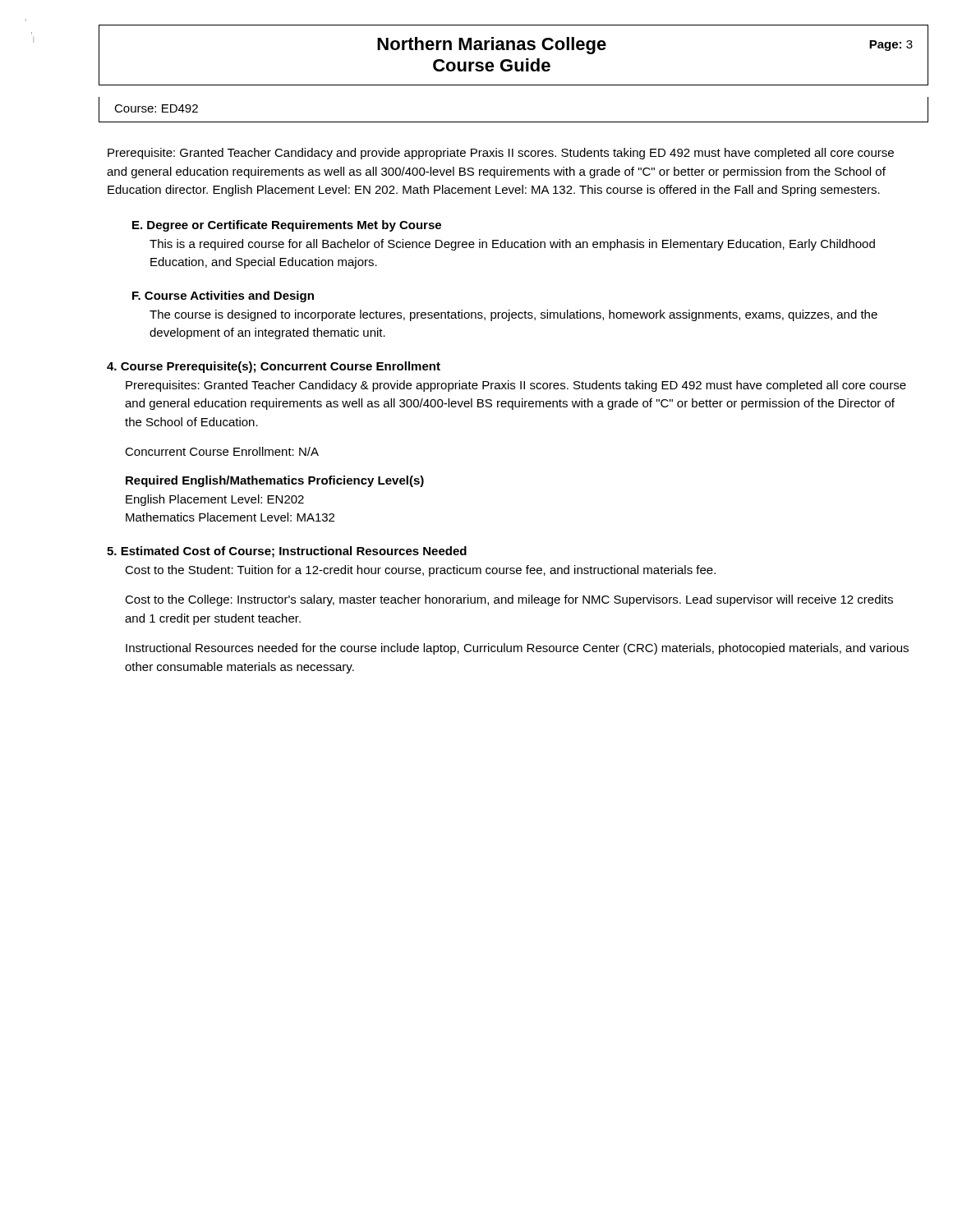Find the text block with the text "Cost to the Student: Tuition"
Screen dimensions: 1232x953
[x=421, y=569]
